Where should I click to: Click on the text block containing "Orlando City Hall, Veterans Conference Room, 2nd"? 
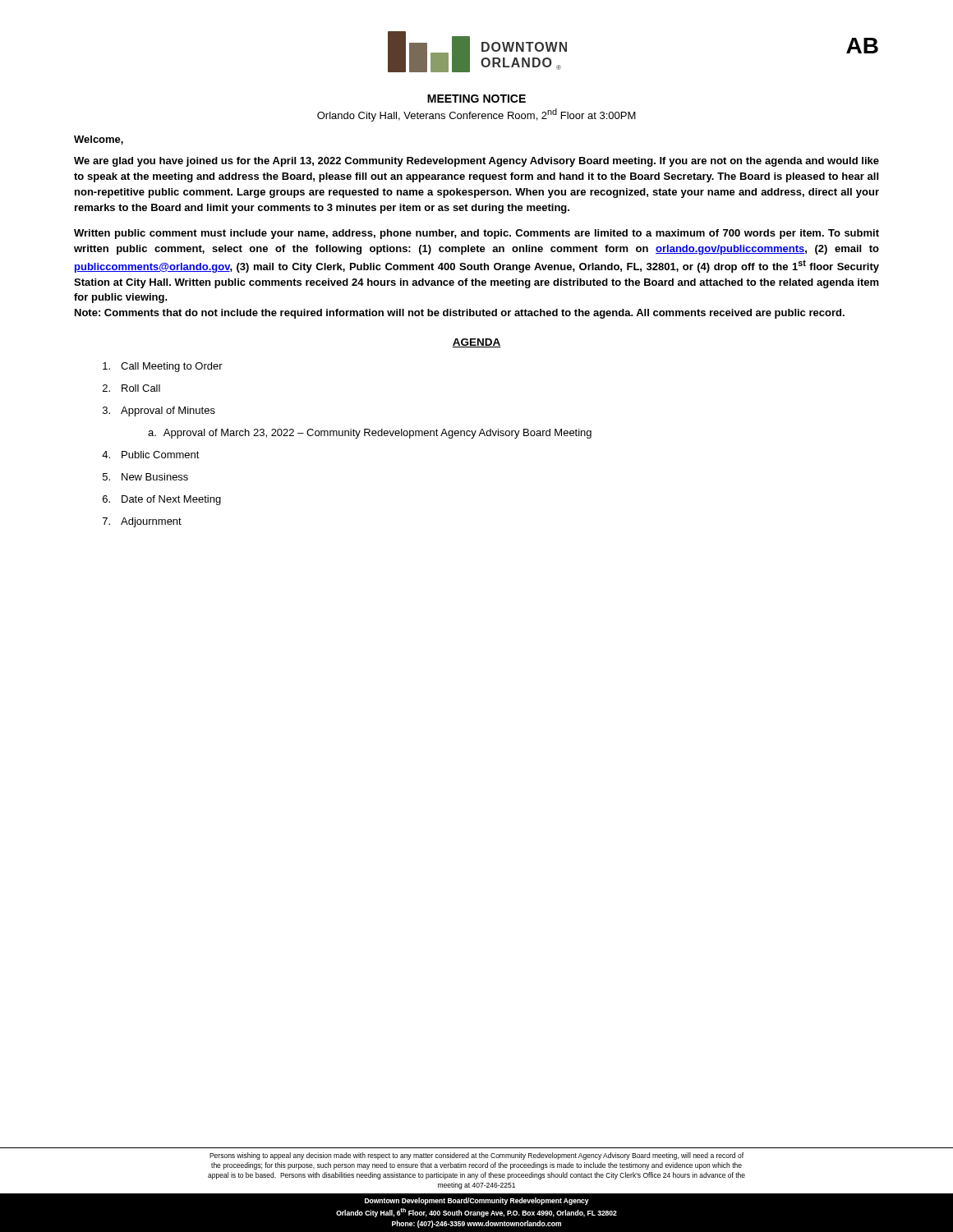coord(476,114)
